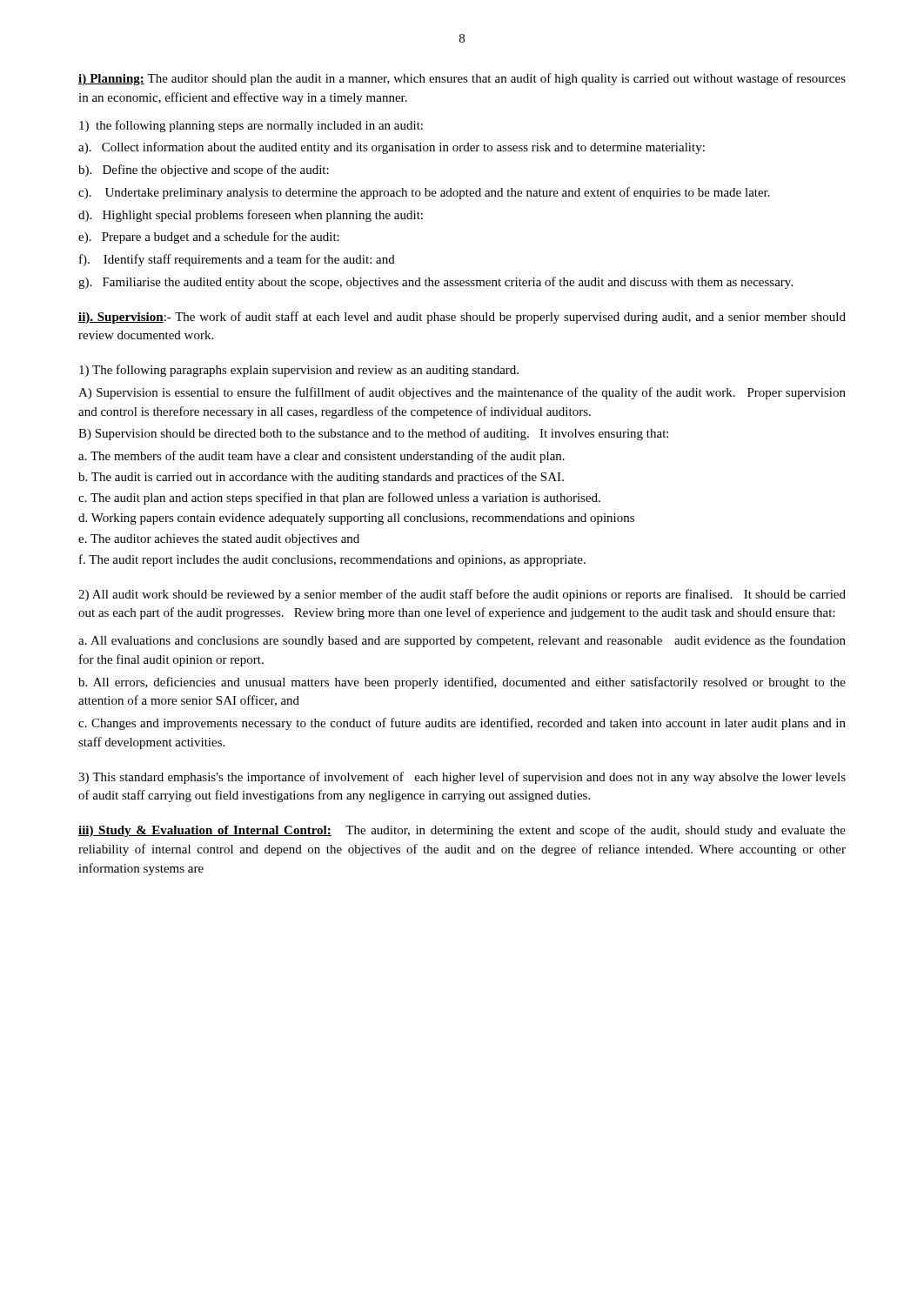This screenshot has height=1305, width=924.
Task: Click on the text block containing "B) Supervision should"
Action: pos(374,433)
